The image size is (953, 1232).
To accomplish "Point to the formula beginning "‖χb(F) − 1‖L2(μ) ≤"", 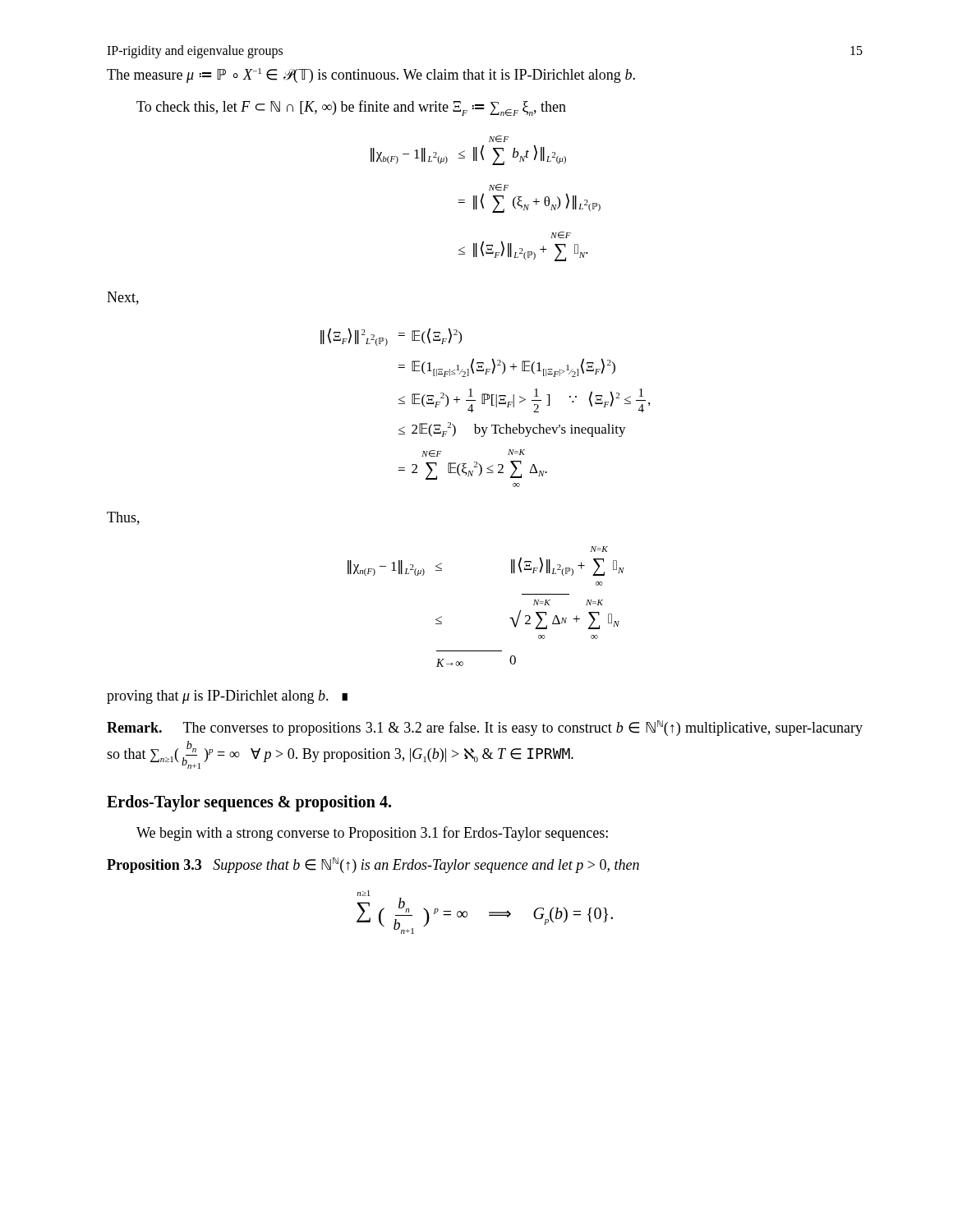I will point(485,203).
